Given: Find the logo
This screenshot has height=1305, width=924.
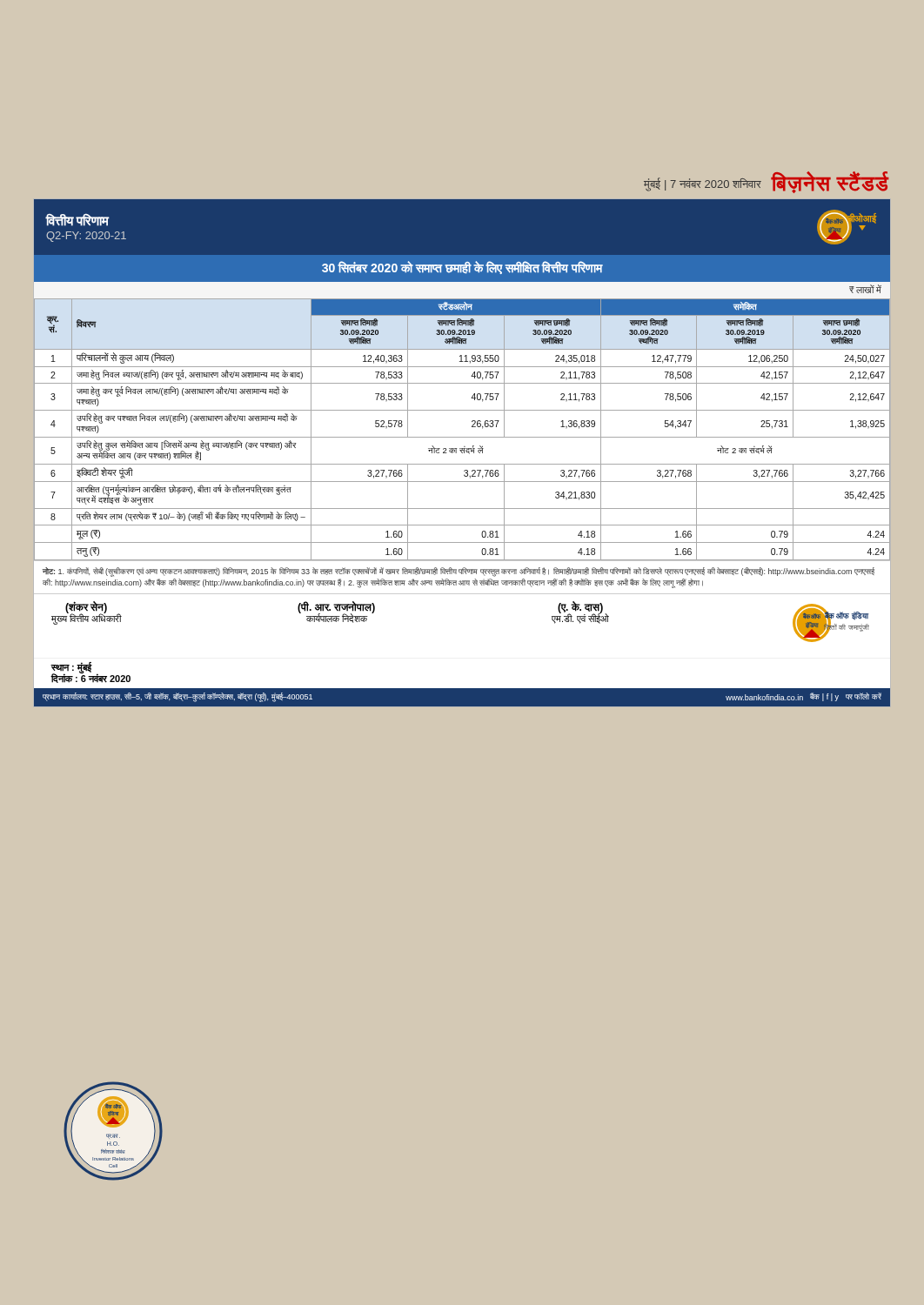Looking at the screenshot, I should pyautogui.click(x=117, y=1135).
